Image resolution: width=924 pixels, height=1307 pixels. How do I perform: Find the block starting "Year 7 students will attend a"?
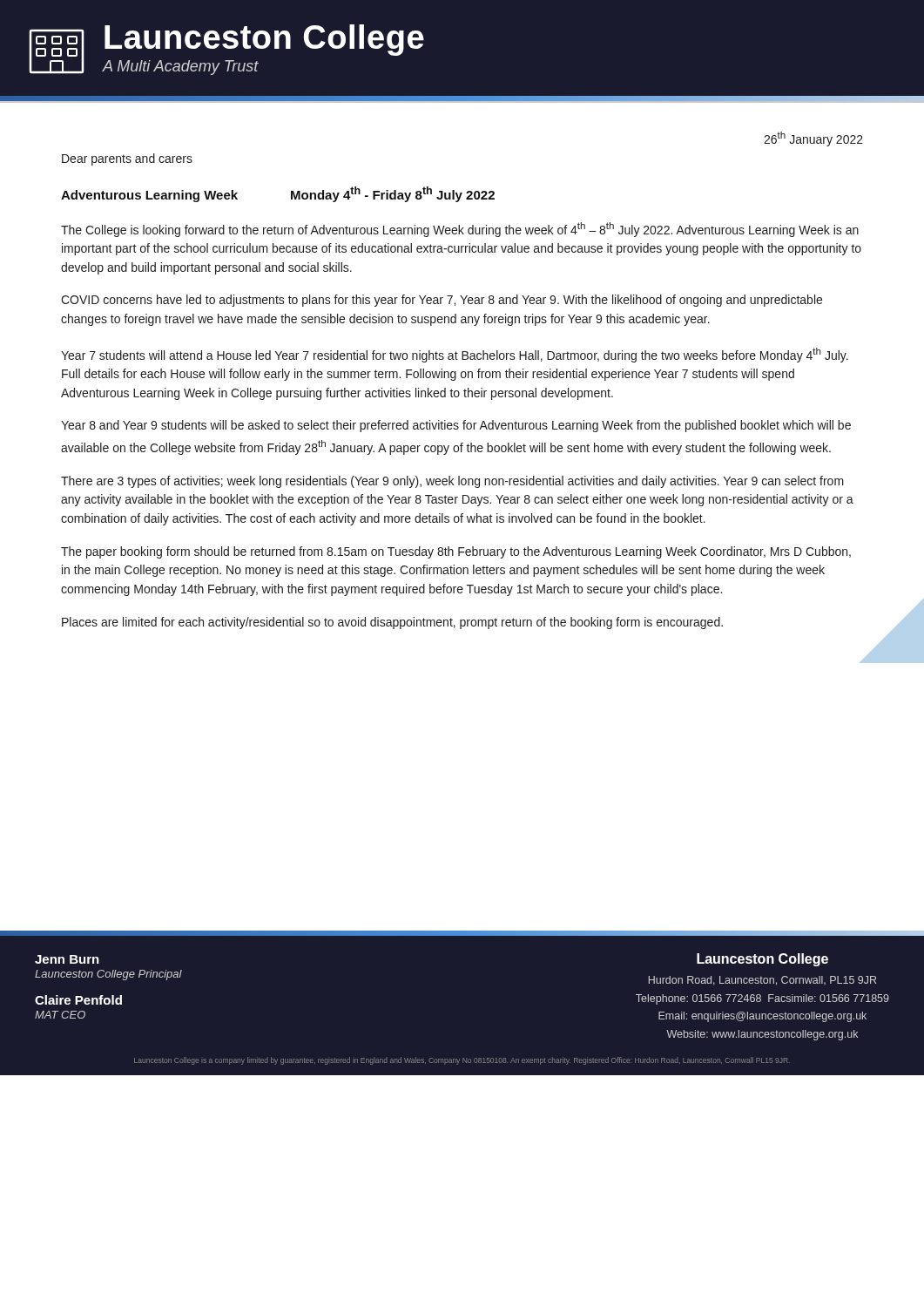455,372
